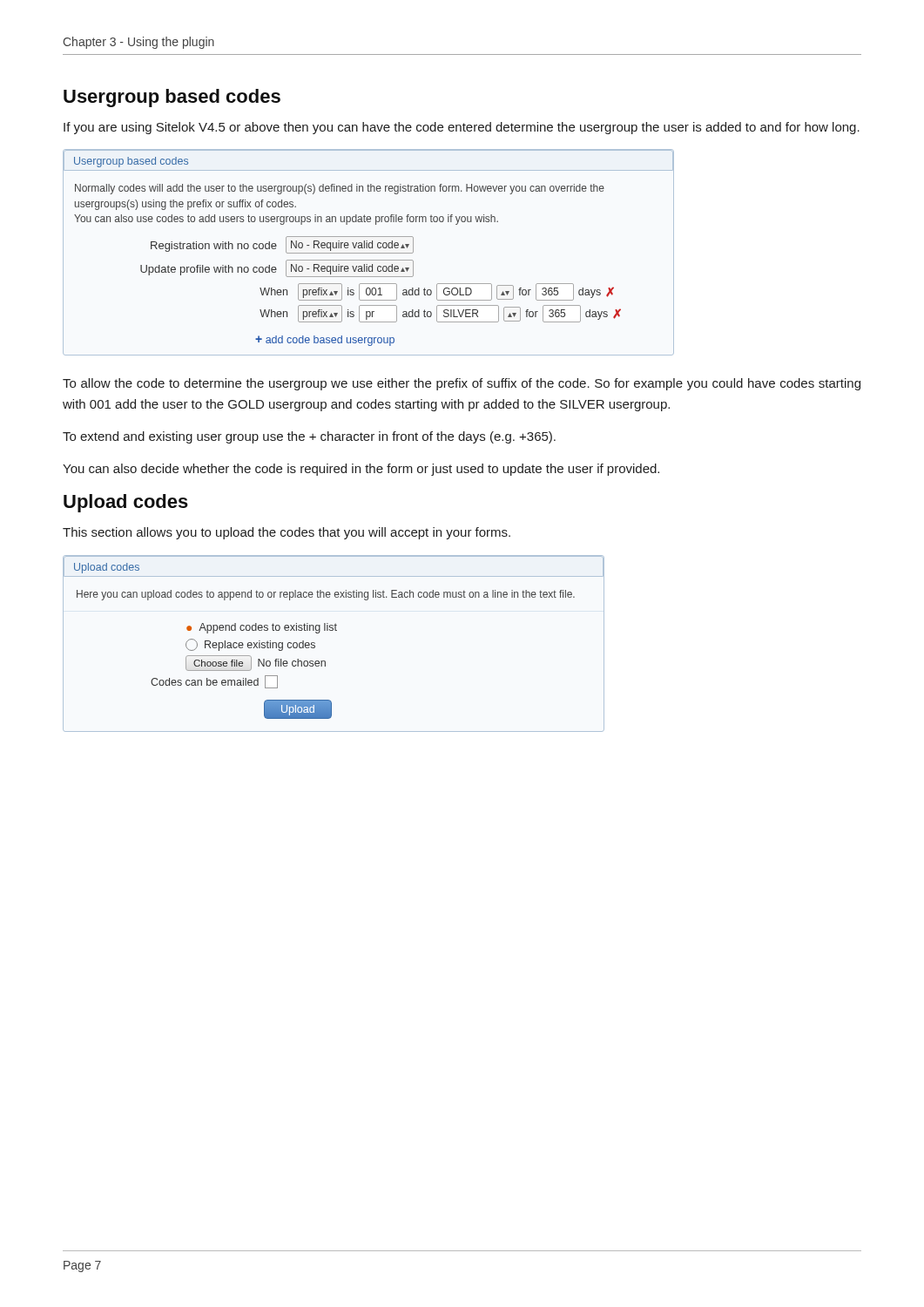Locate the block of text that opens with "To extend and"
This screenshot has height=1307, width=924.
(x=310, y=436)
